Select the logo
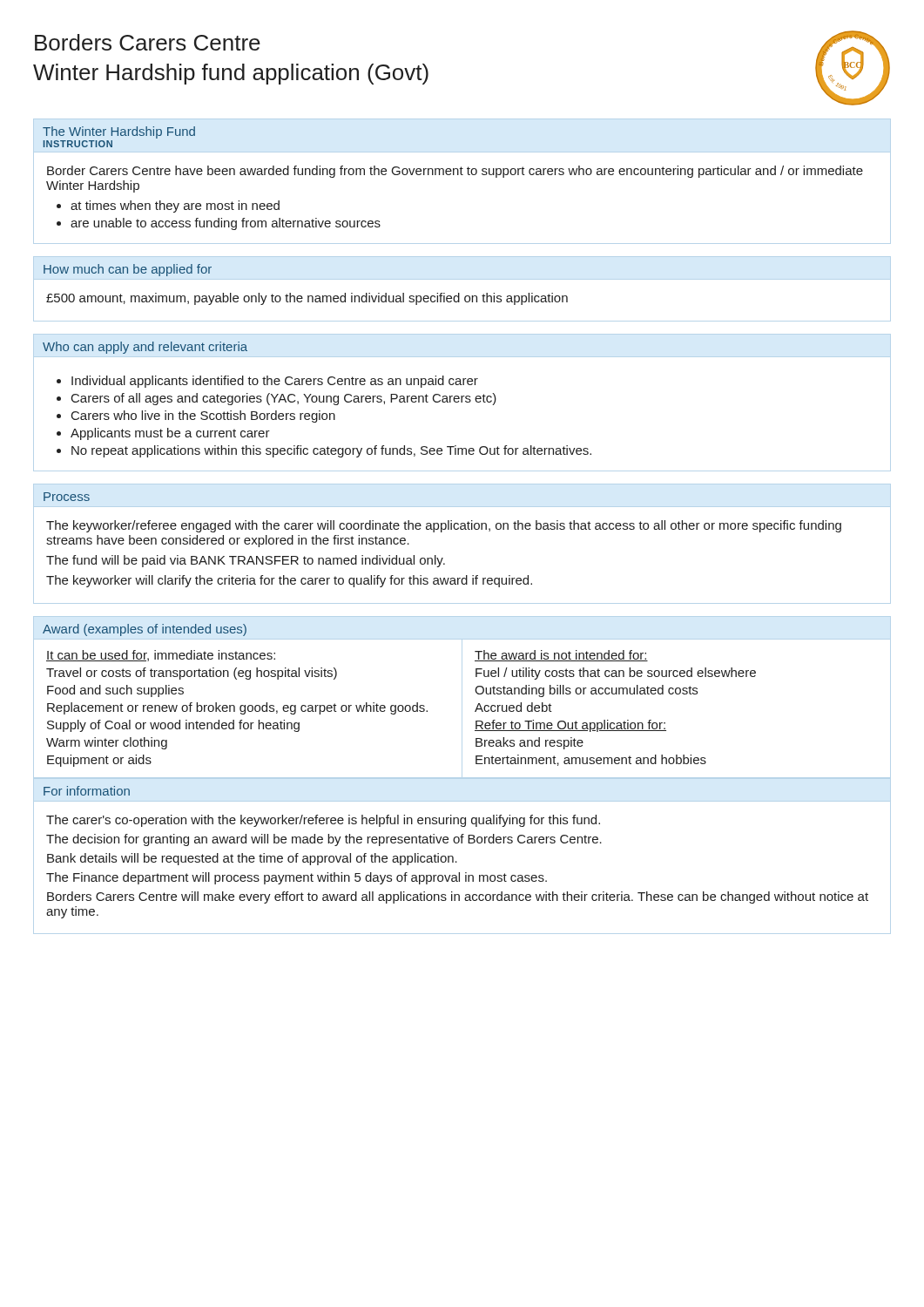 tap(853, 68)
